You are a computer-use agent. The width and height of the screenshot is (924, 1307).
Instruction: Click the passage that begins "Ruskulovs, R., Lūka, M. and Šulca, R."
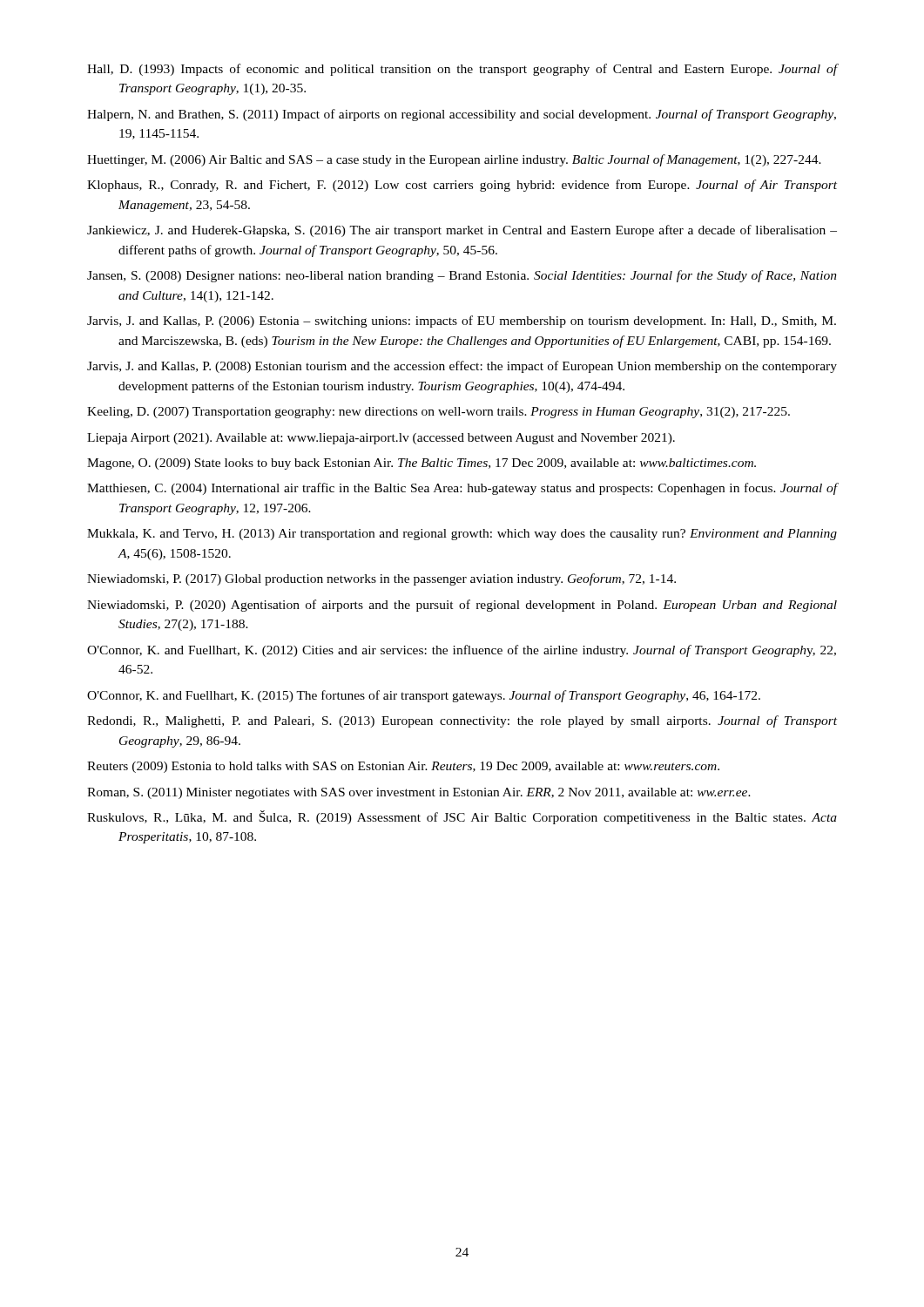tap(462, 827)
